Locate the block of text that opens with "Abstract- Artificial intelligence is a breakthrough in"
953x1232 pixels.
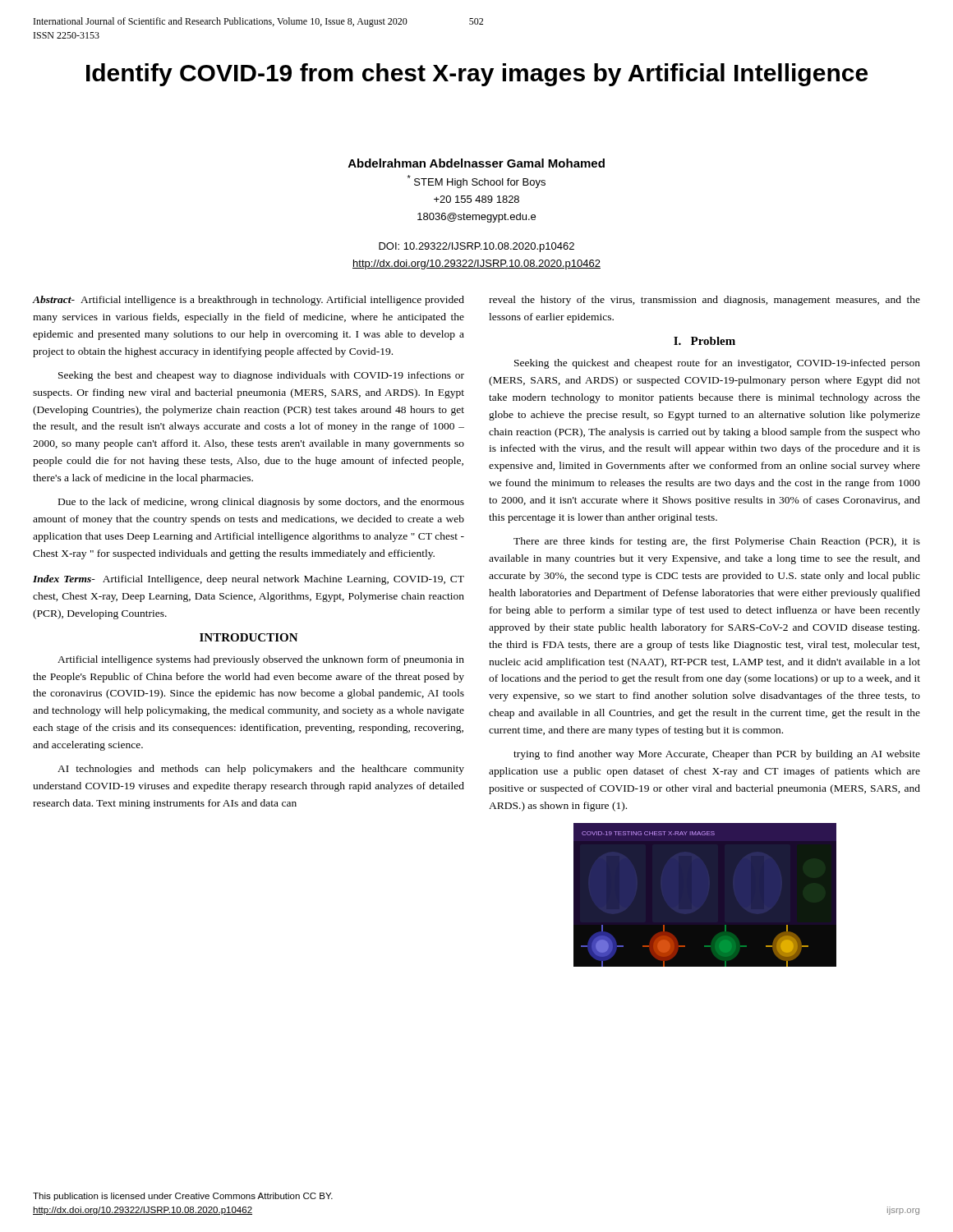coord(249,427)
